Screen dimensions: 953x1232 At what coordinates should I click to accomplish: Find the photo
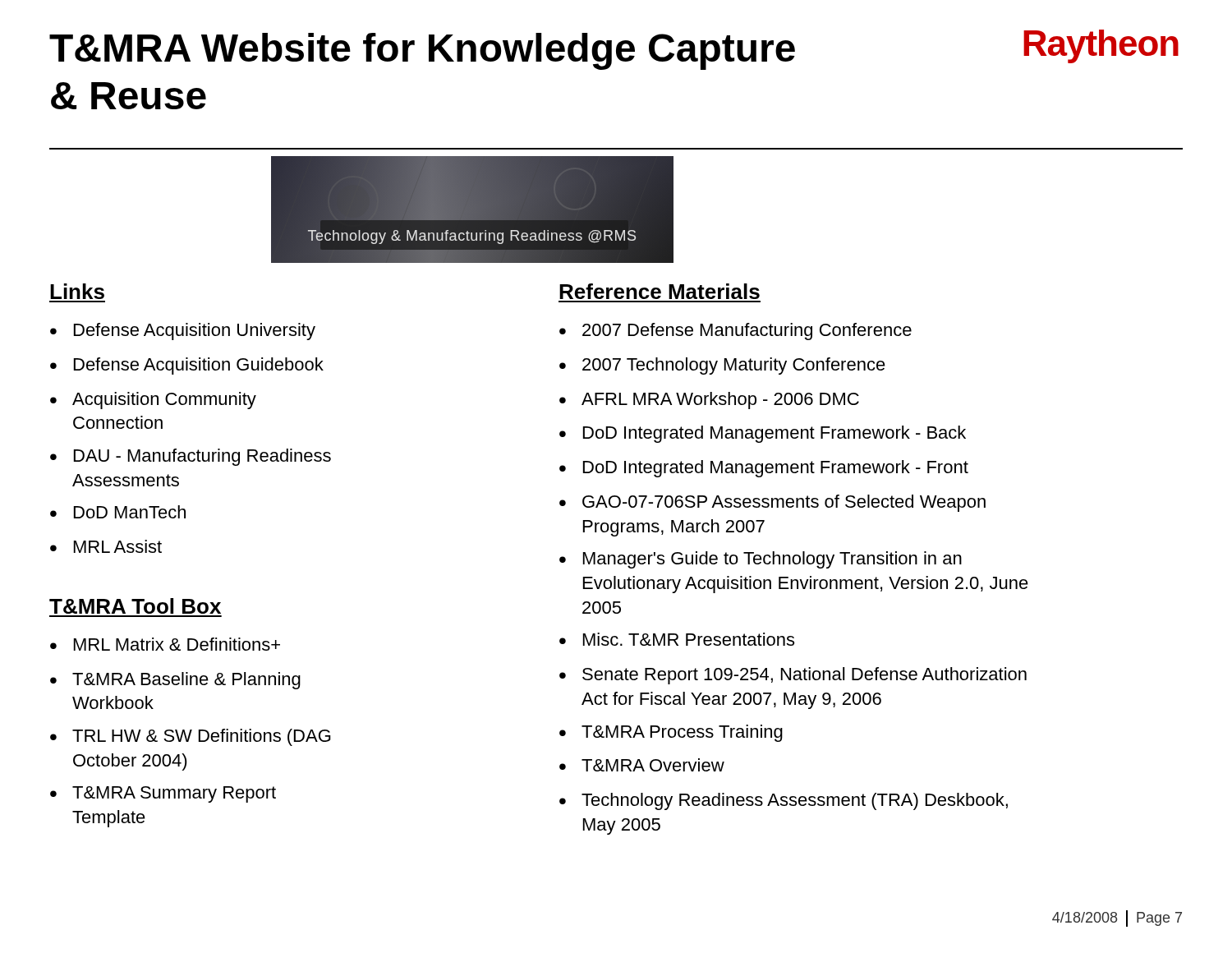tap(472, 210)
